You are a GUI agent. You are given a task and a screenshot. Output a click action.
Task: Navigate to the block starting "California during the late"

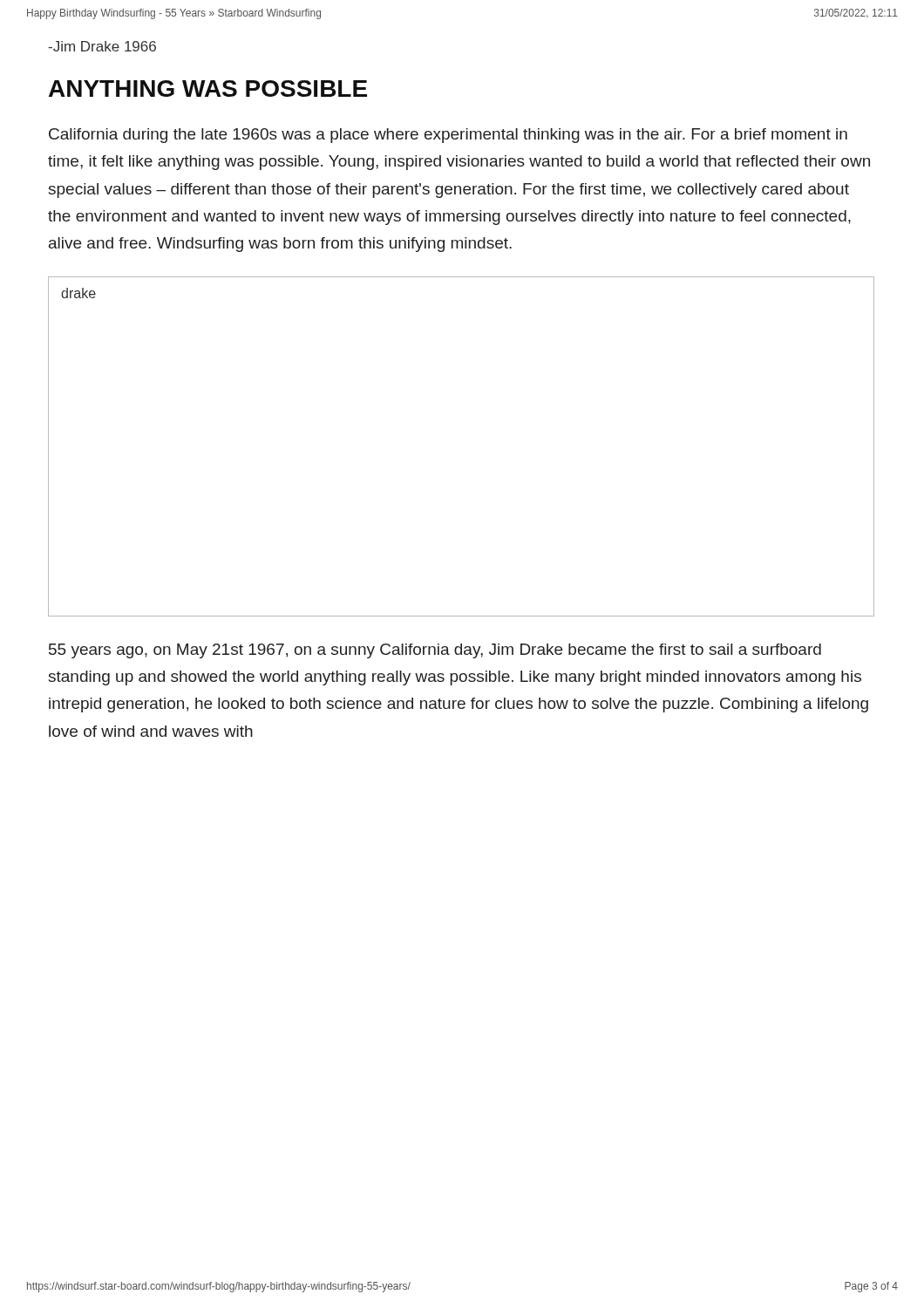coord(459,188)
